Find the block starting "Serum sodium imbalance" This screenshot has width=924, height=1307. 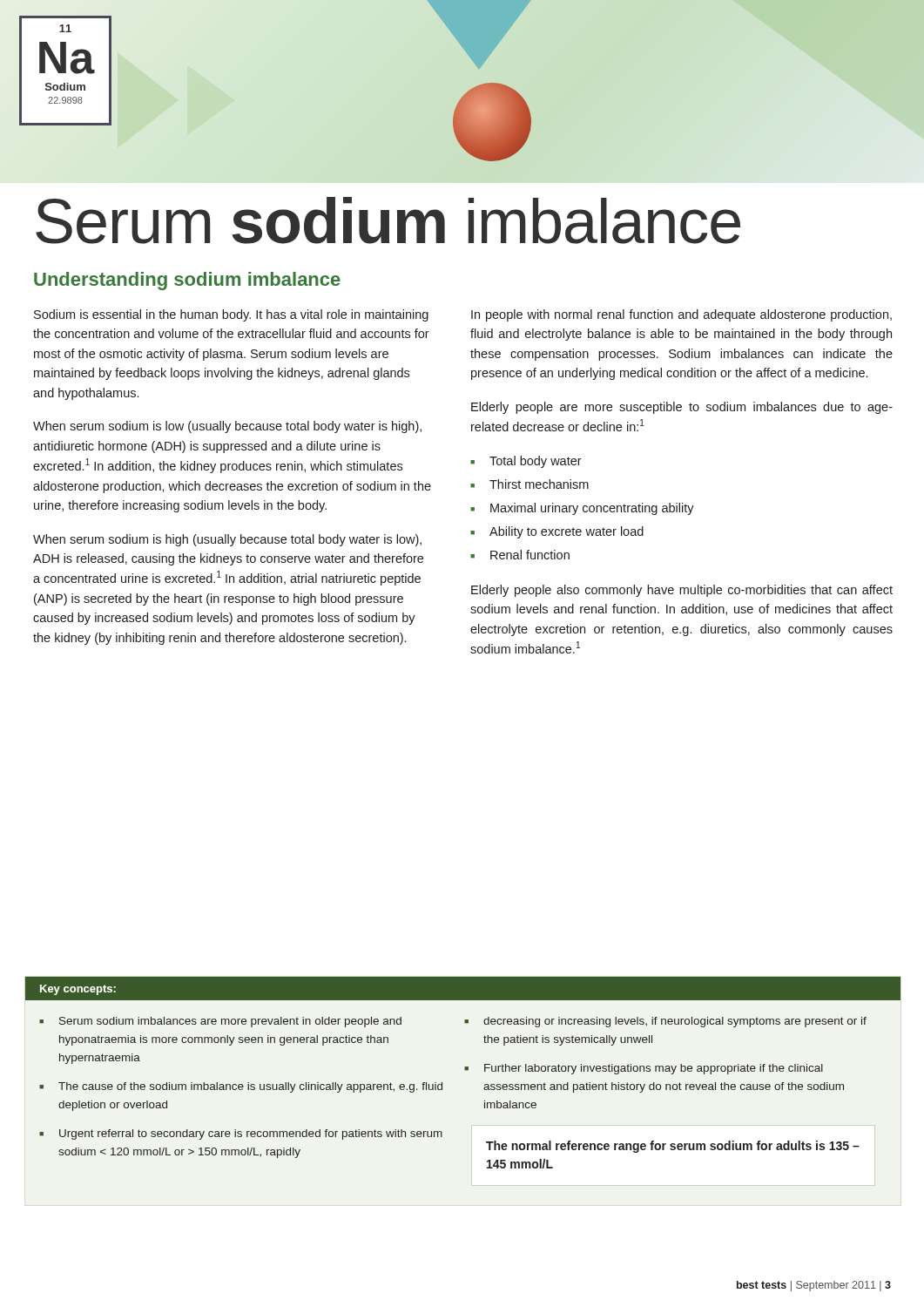coord(388,221)
